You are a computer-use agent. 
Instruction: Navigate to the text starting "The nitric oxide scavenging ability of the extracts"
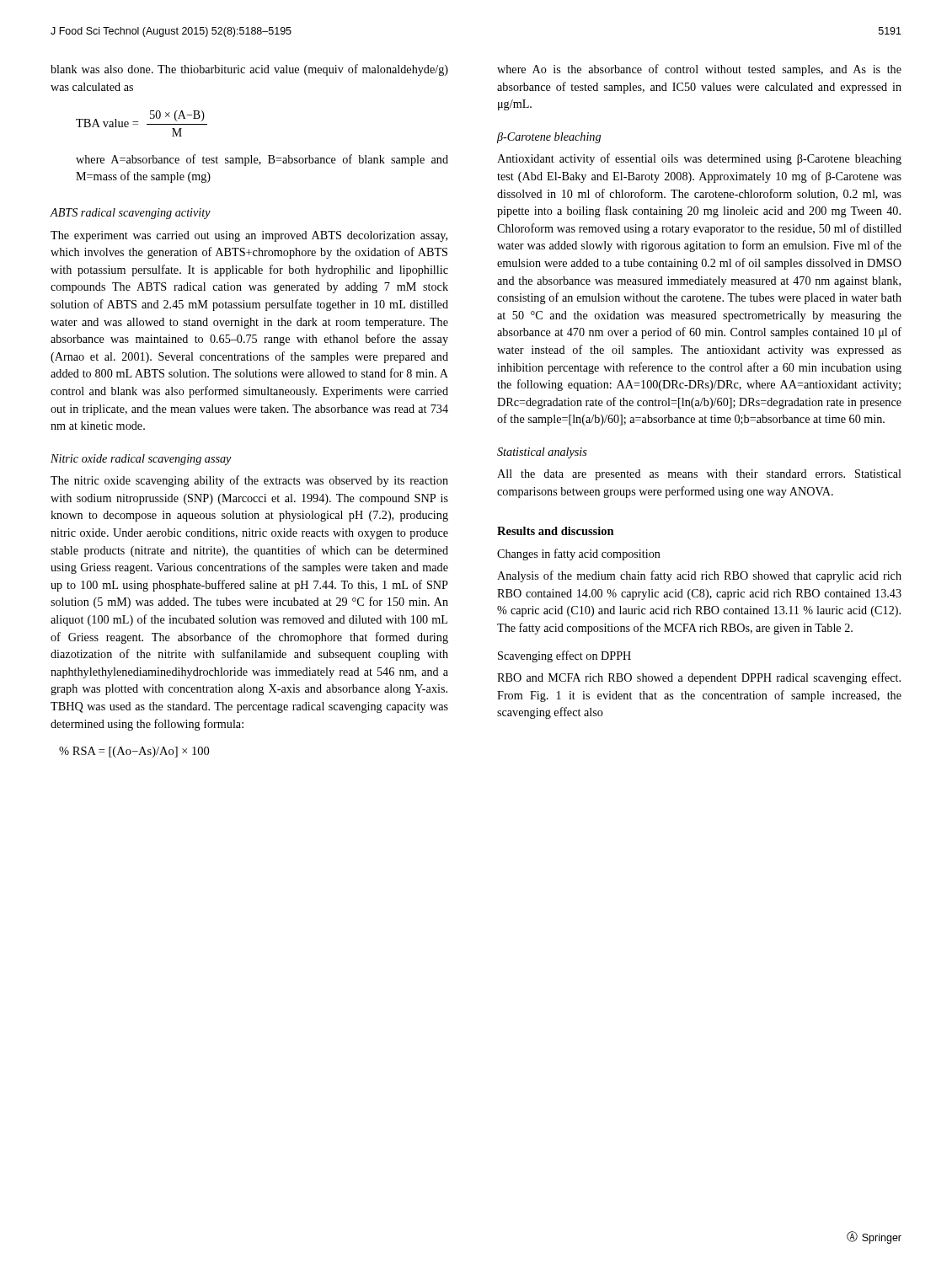click(x=249, y=602)
